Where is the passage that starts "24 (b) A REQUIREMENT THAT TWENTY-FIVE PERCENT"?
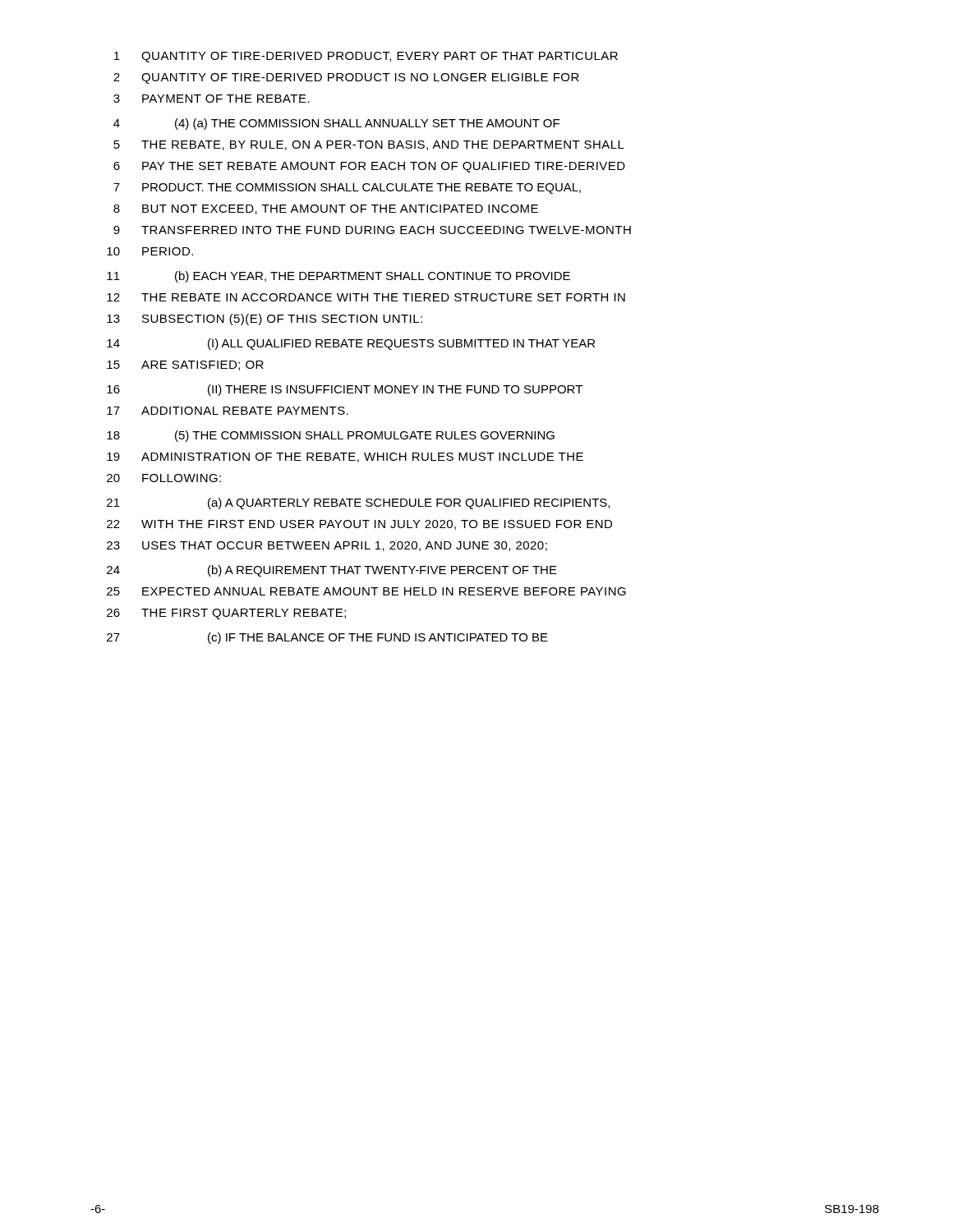 pos(324,570)
